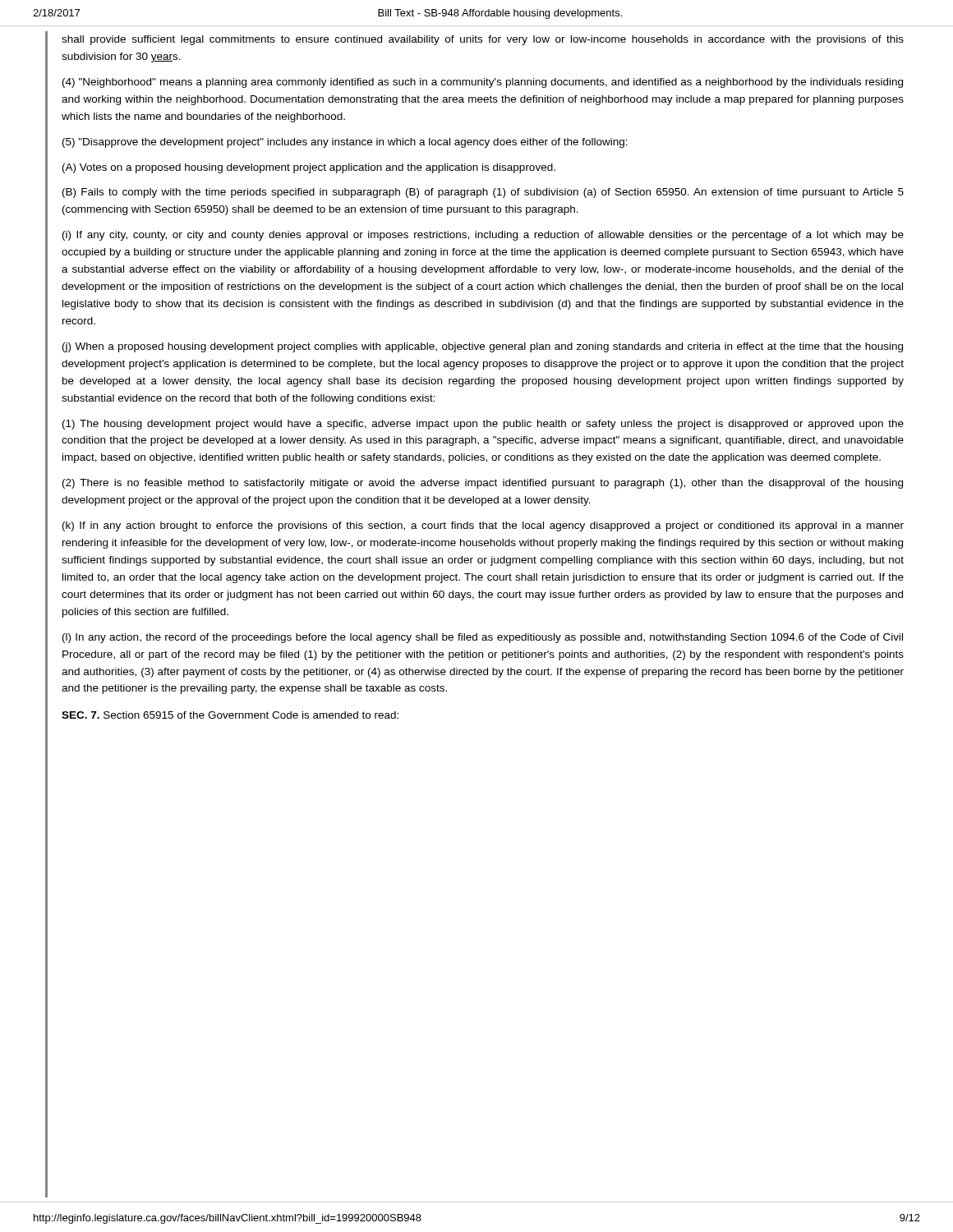Screen dimensions: 1232x953
Task: Select the text starting "(k) If in any action"
Action: click(483, 568)
